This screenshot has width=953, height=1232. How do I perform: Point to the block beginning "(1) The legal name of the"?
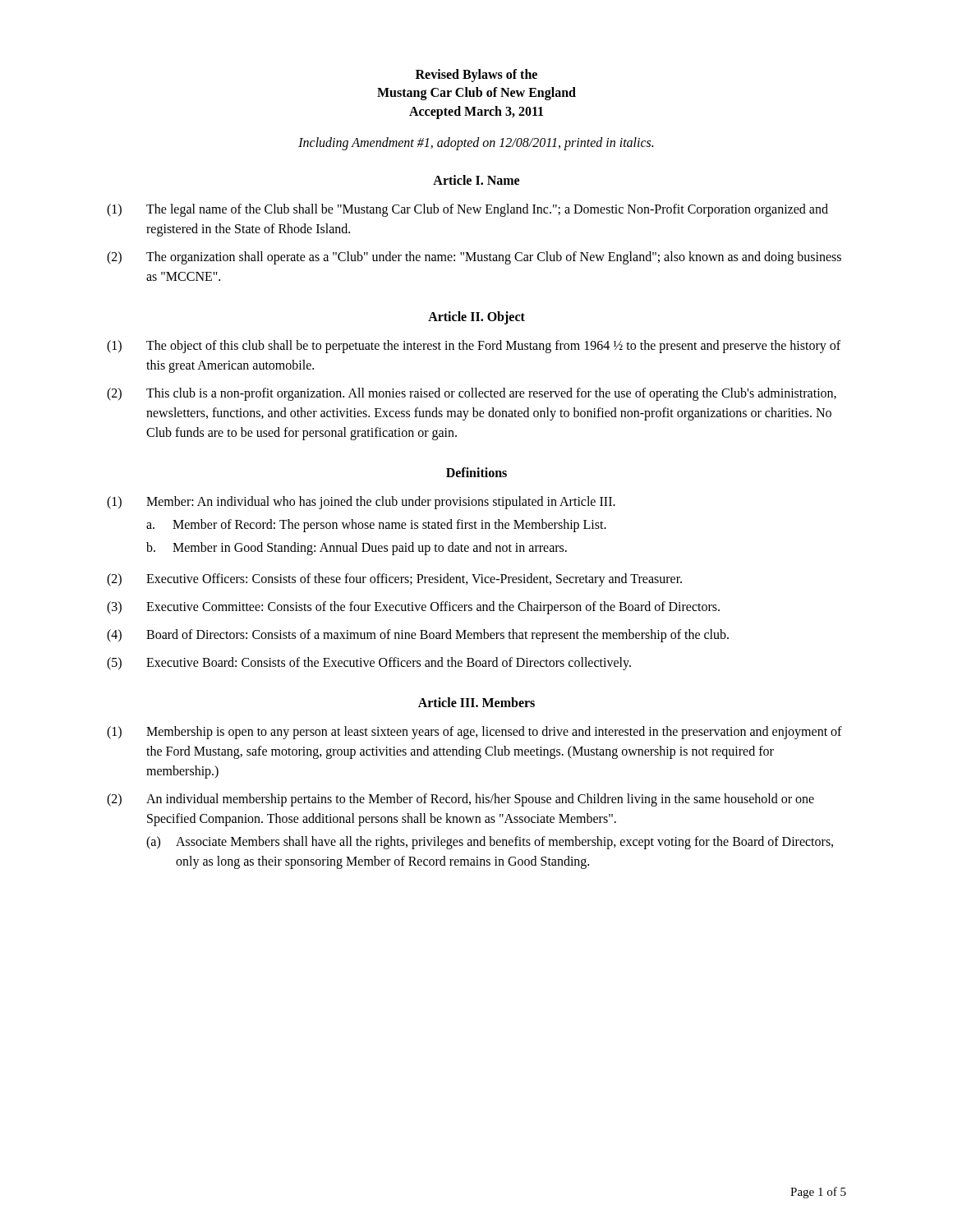[476, 219]
